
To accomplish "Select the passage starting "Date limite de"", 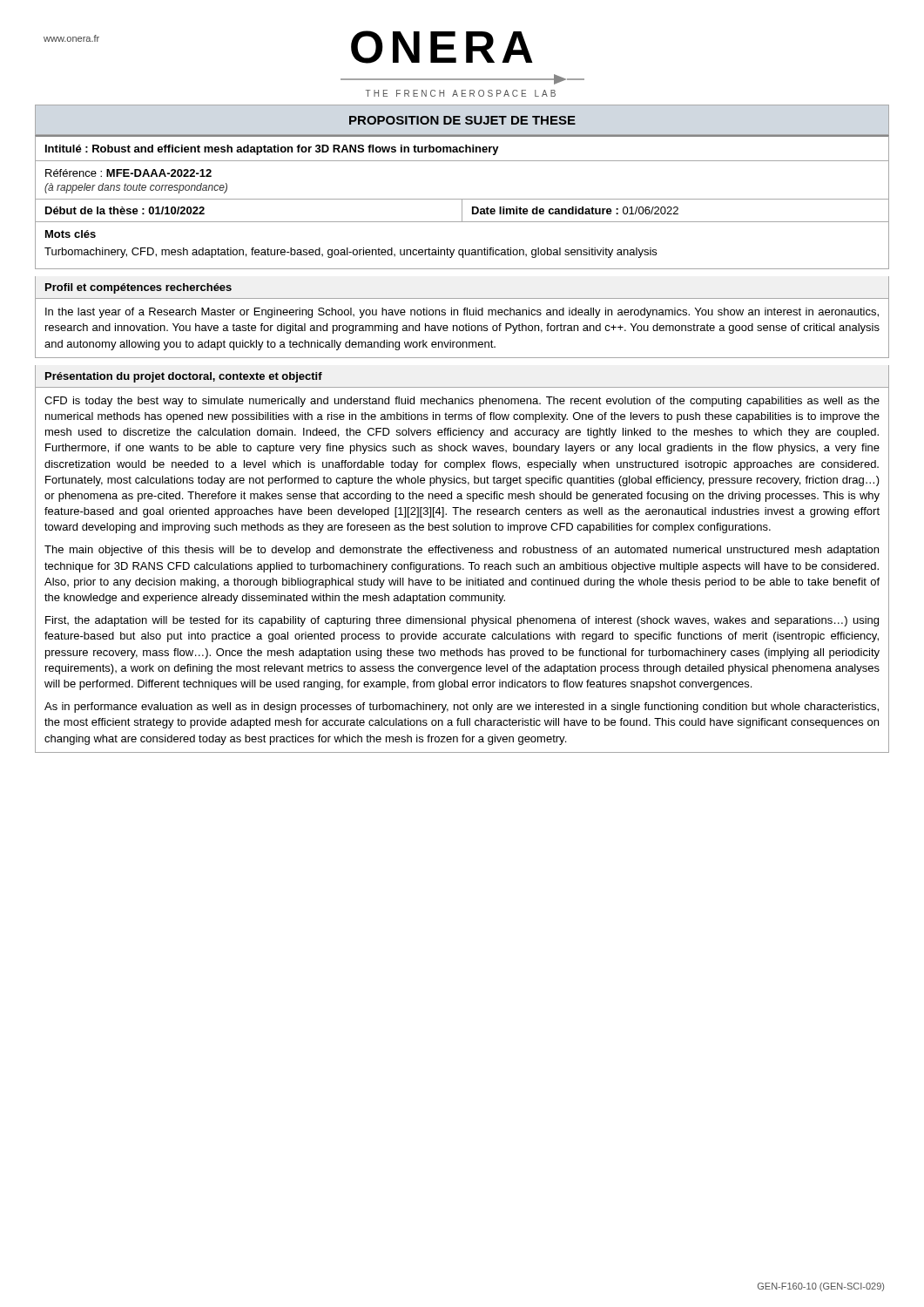I will pos(575,210).
